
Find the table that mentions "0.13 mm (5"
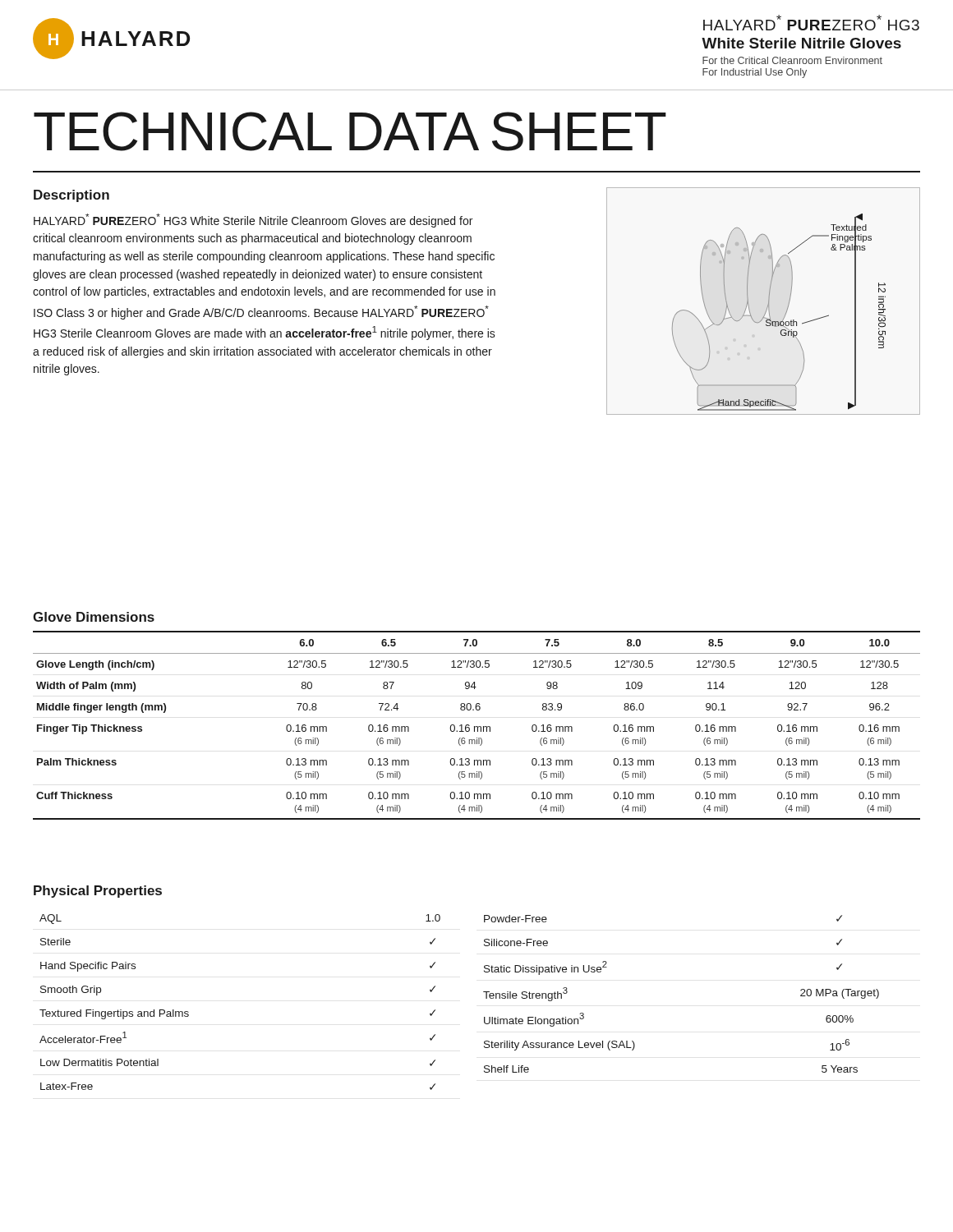click(476, 725)
